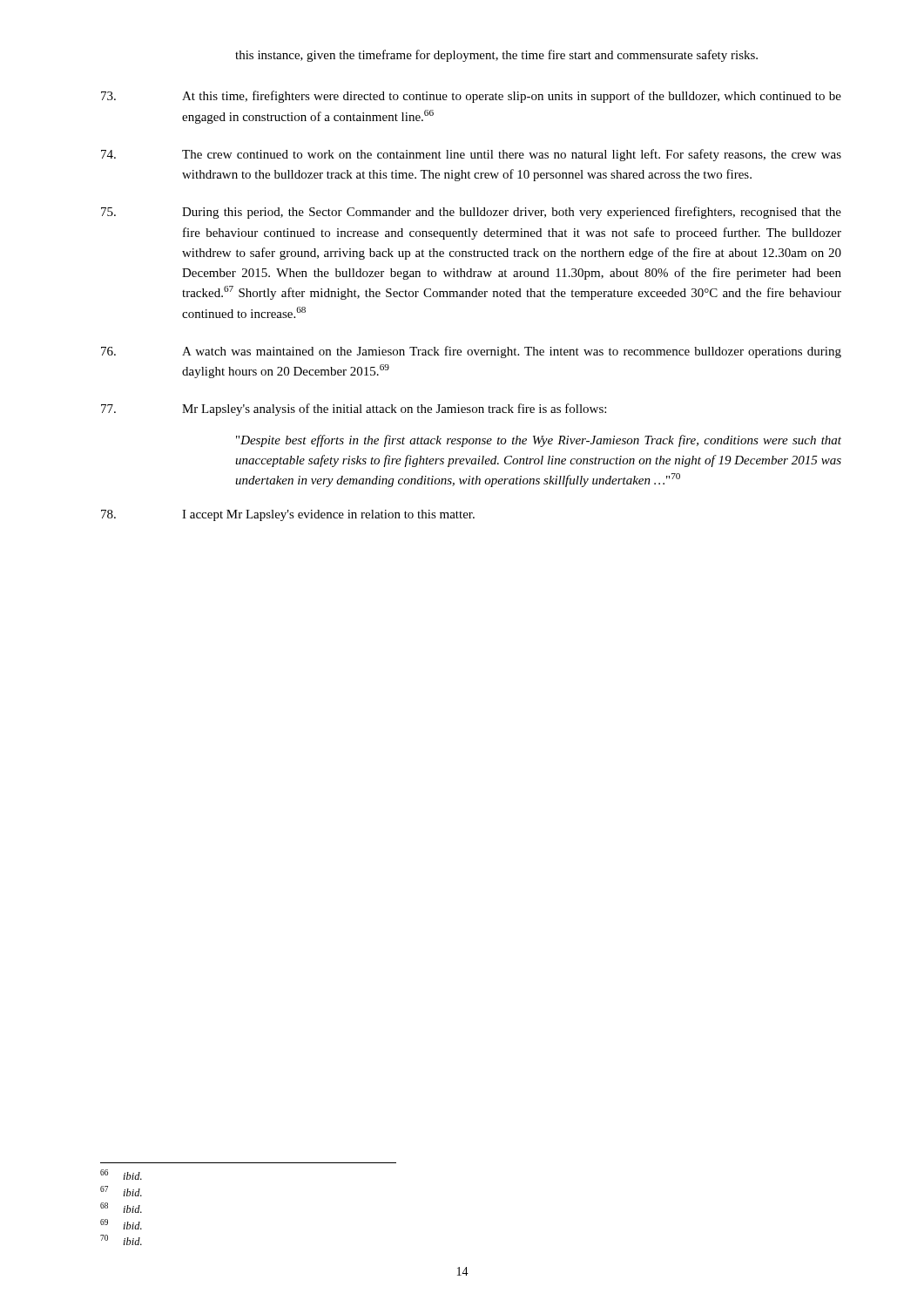Screen dimensions: 1307x924
Task: Find the region starting "73. At this time,"
Action: pyautogui.click(x=471, y=107)
